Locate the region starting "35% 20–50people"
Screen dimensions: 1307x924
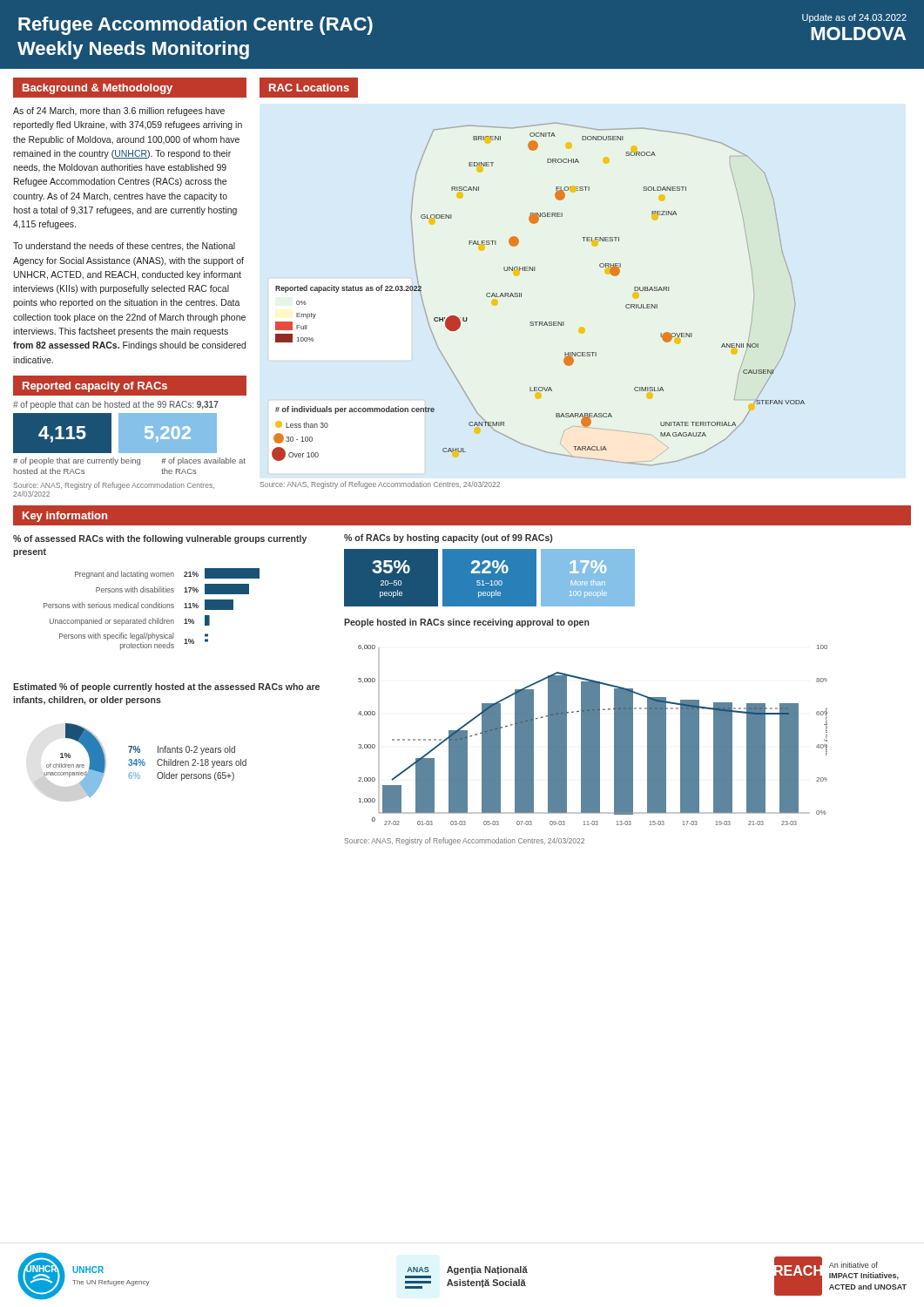point(391,578)
